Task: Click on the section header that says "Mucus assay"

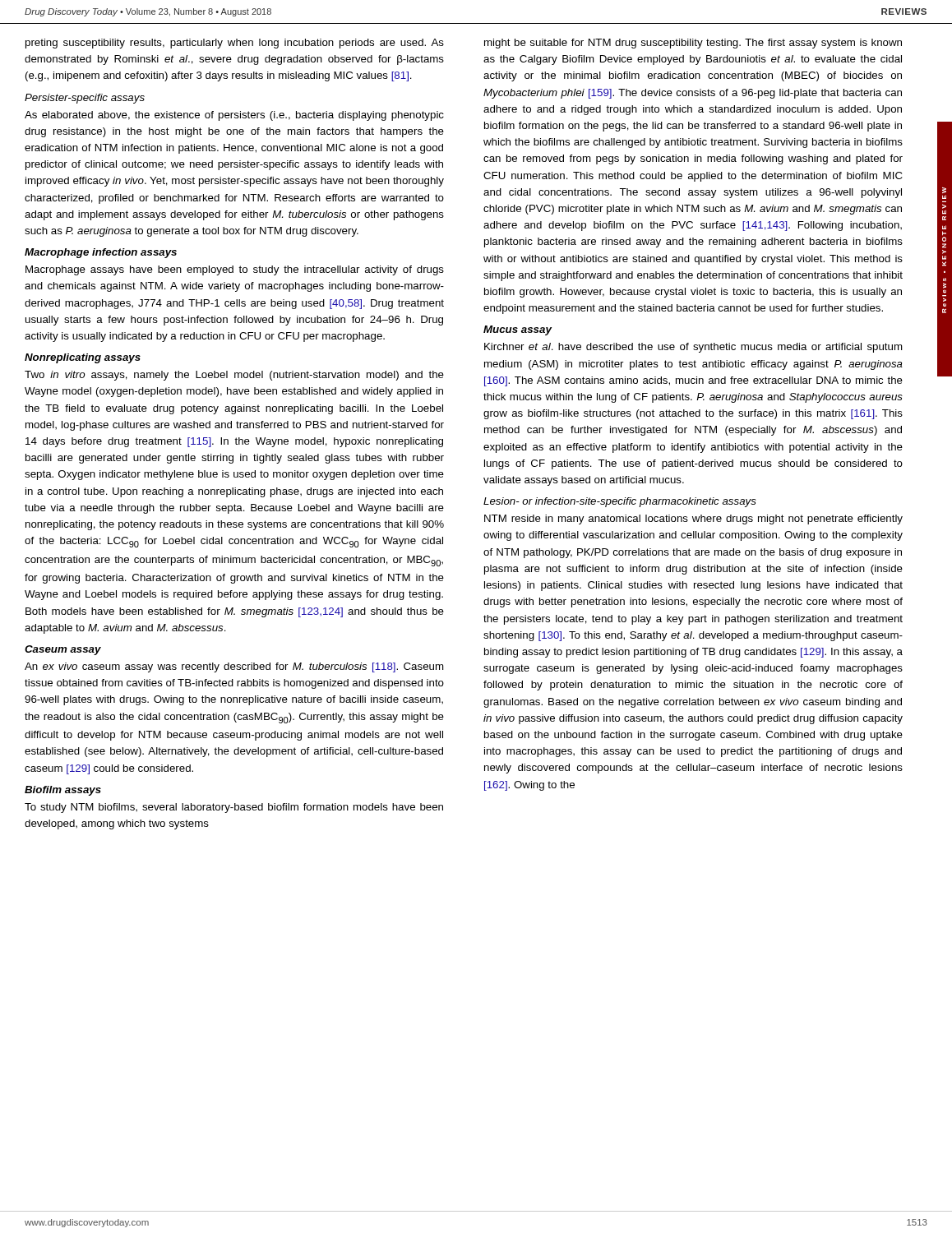Action: [517, 330]
